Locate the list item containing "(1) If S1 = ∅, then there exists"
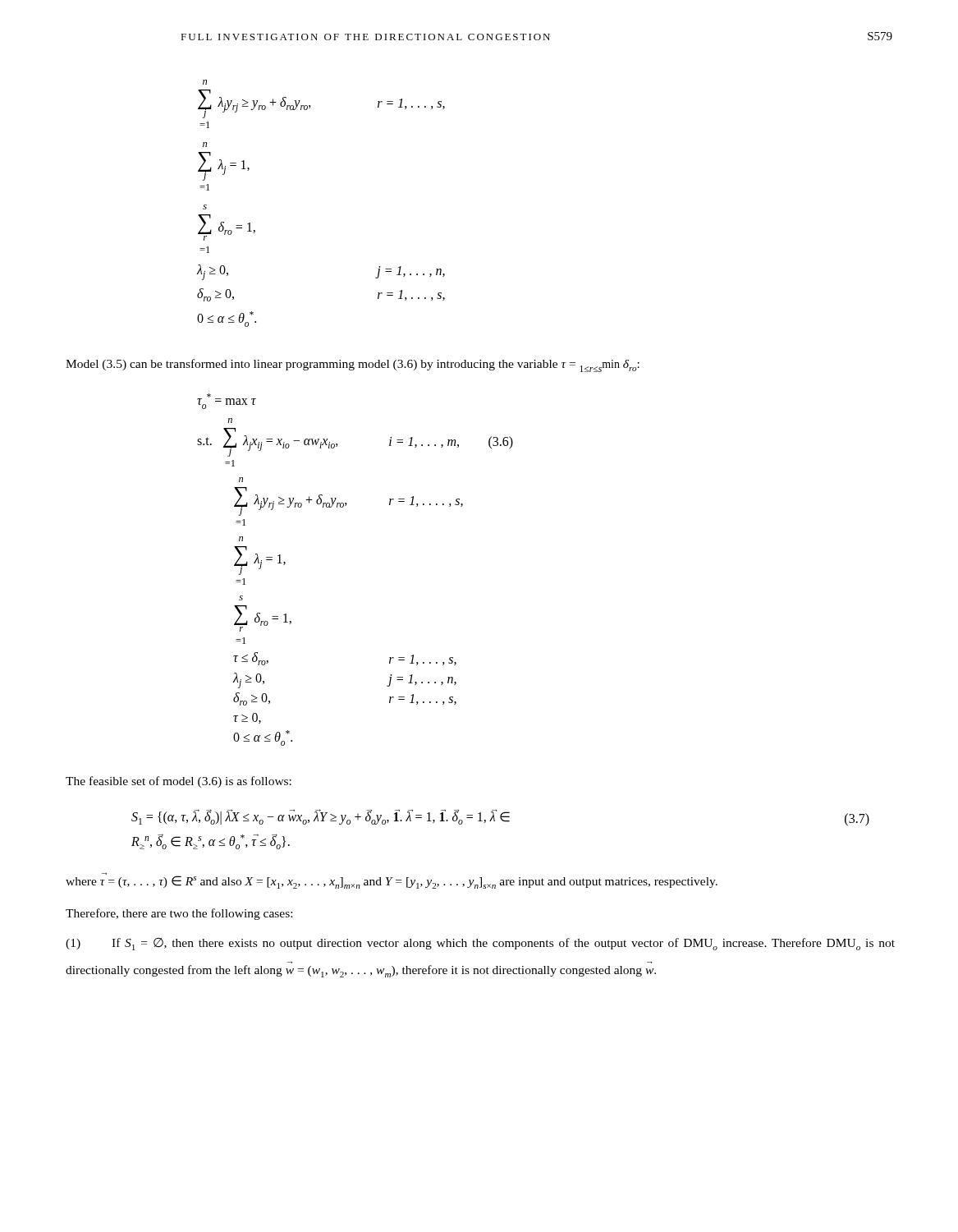 [x=480, y=956]
